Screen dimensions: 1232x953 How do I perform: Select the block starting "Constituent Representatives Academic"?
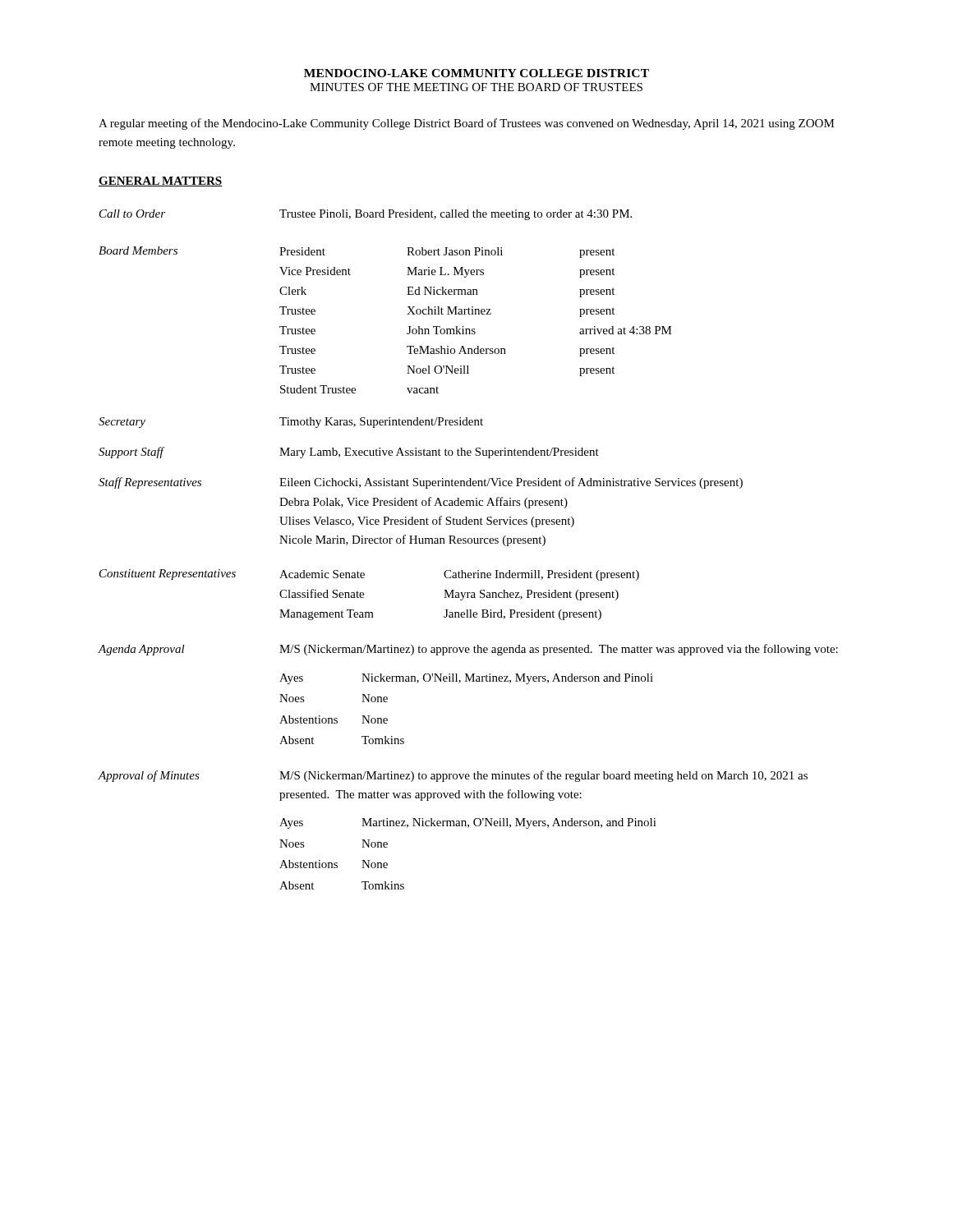click(476, 594)
